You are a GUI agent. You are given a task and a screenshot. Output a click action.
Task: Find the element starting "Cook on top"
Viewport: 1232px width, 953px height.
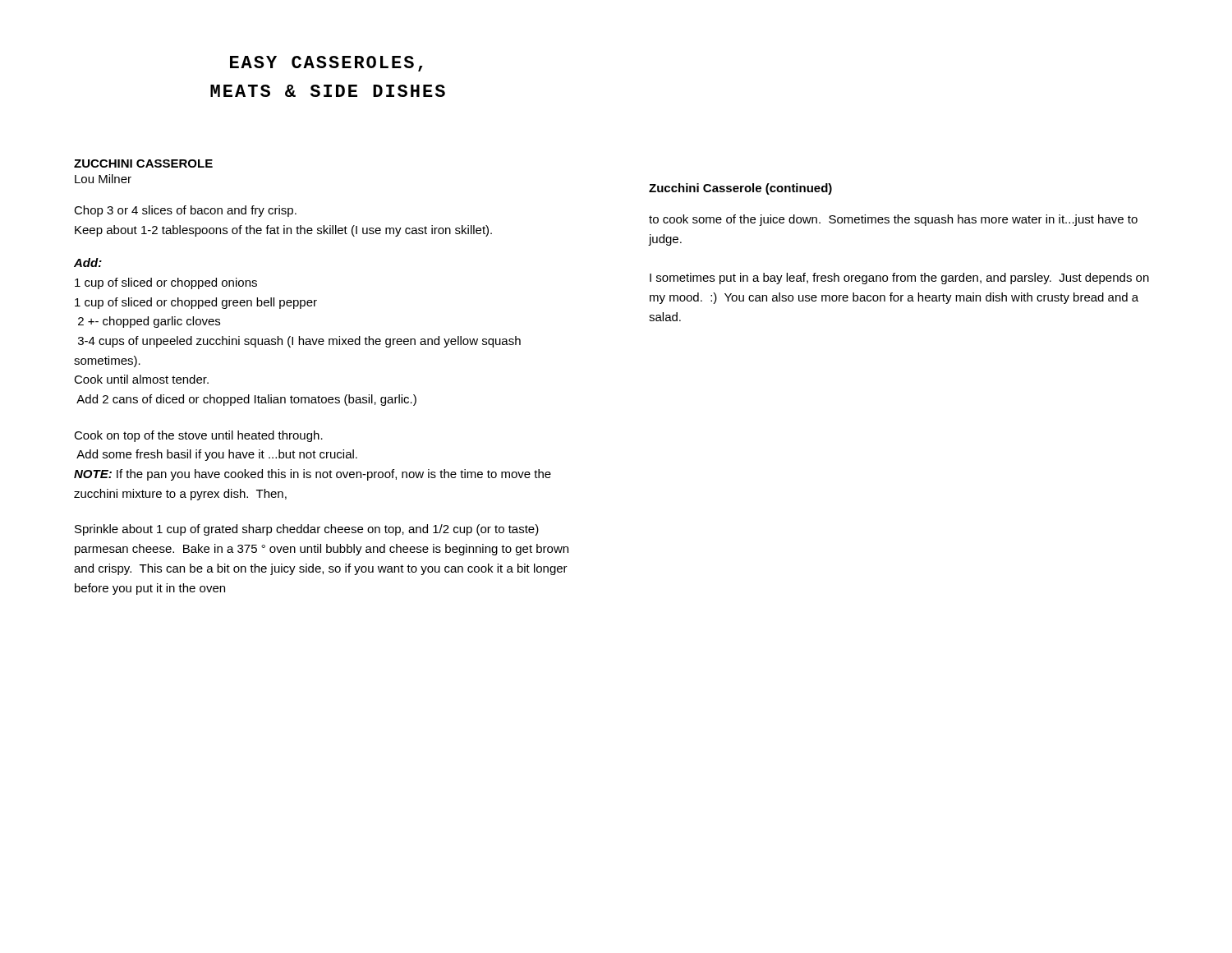313,464
